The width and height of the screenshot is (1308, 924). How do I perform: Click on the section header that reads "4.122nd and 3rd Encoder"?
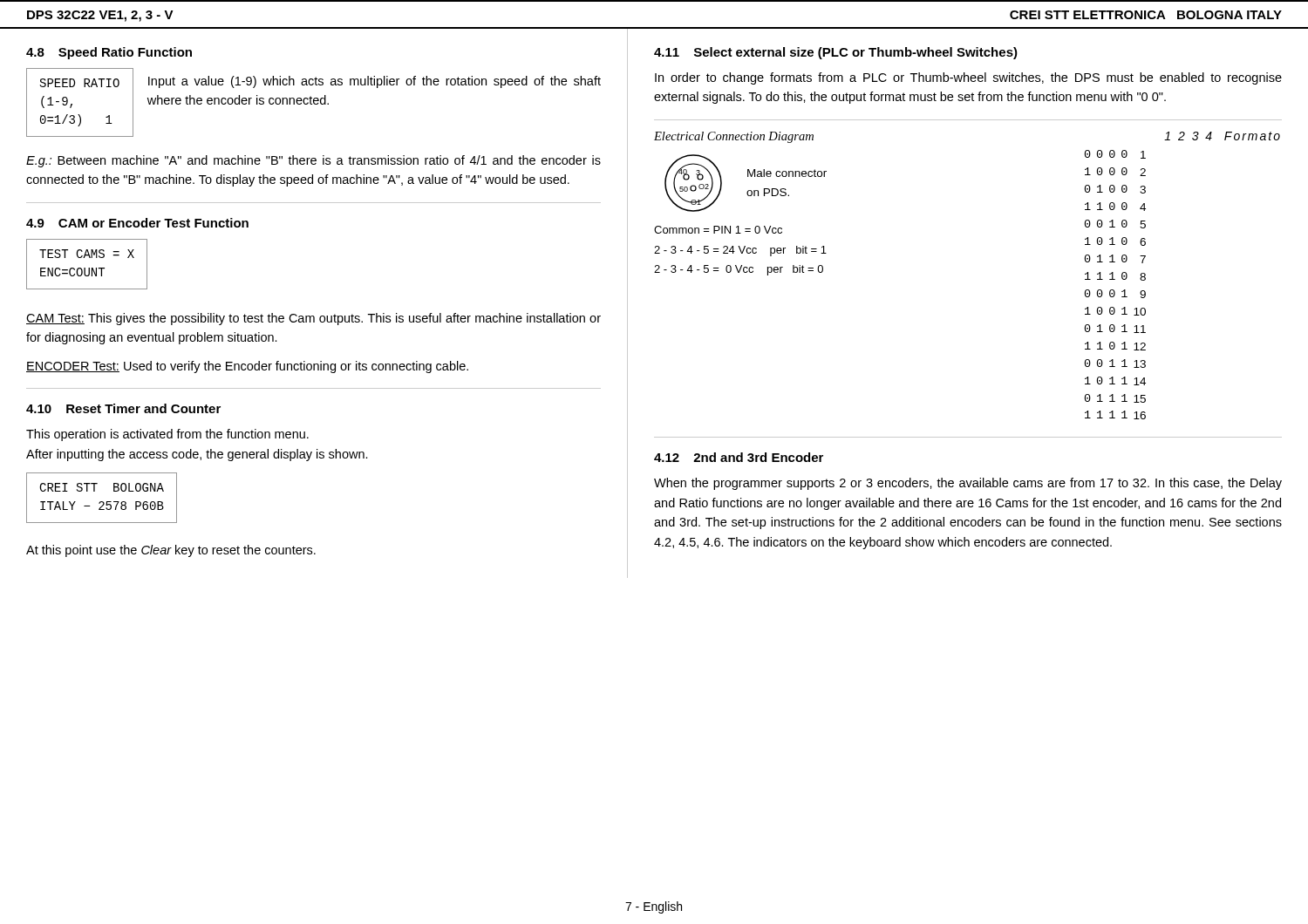tap(739, 458)
